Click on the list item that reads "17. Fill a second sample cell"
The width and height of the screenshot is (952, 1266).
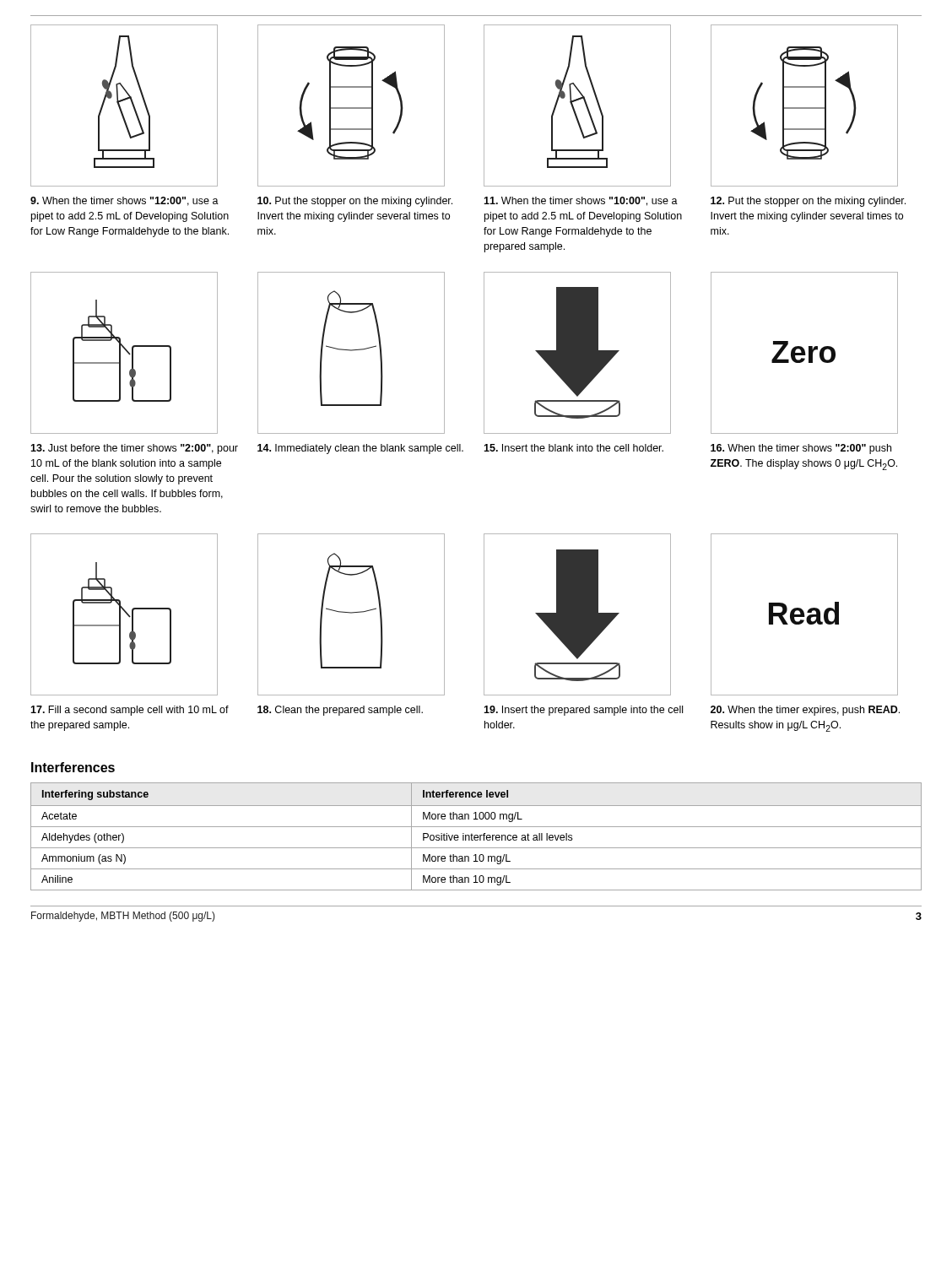[x=129, y=718]
